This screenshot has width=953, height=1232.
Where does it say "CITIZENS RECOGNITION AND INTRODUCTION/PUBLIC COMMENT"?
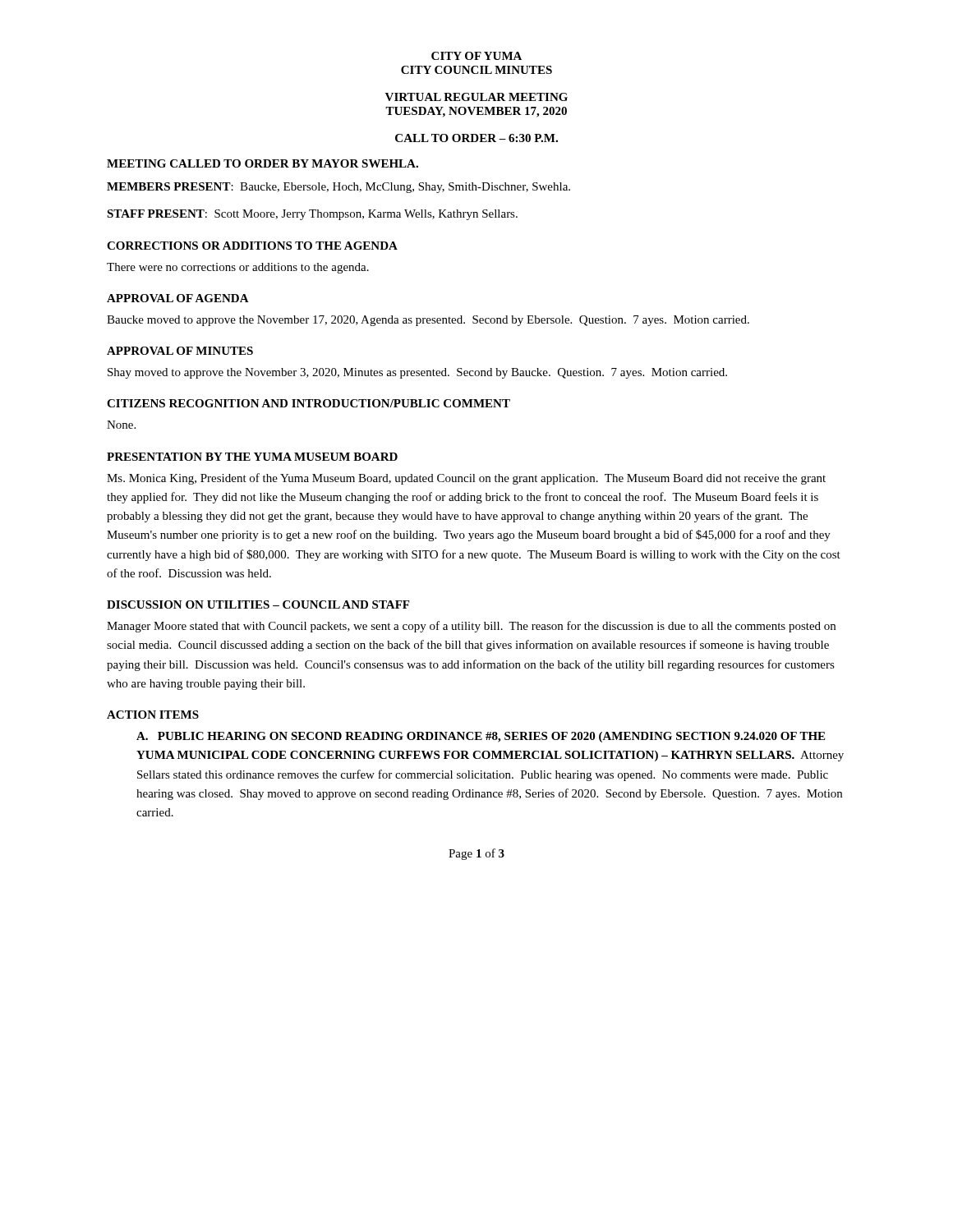tap(308, 403)
